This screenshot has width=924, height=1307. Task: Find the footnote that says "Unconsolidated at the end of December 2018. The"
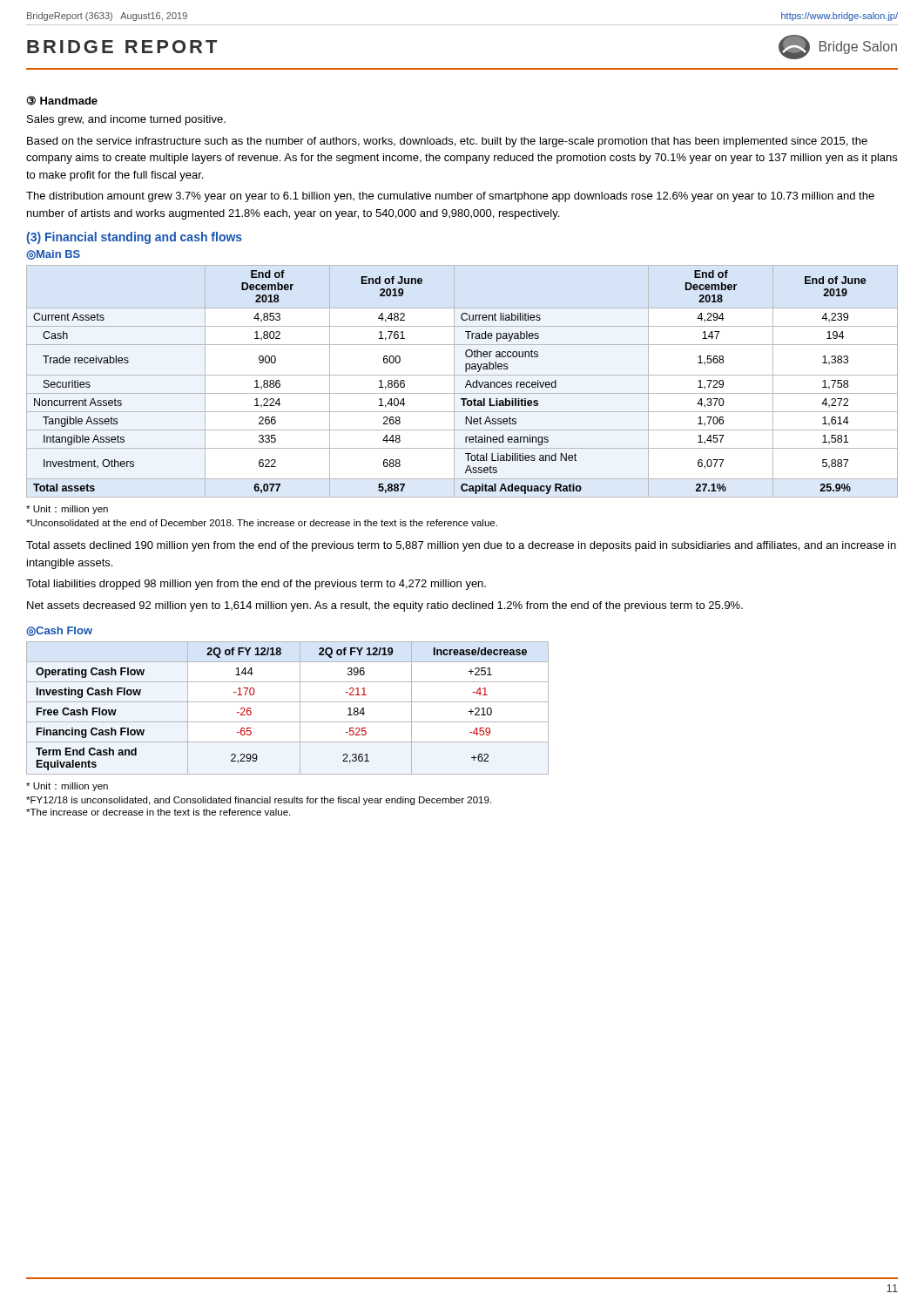262,523
